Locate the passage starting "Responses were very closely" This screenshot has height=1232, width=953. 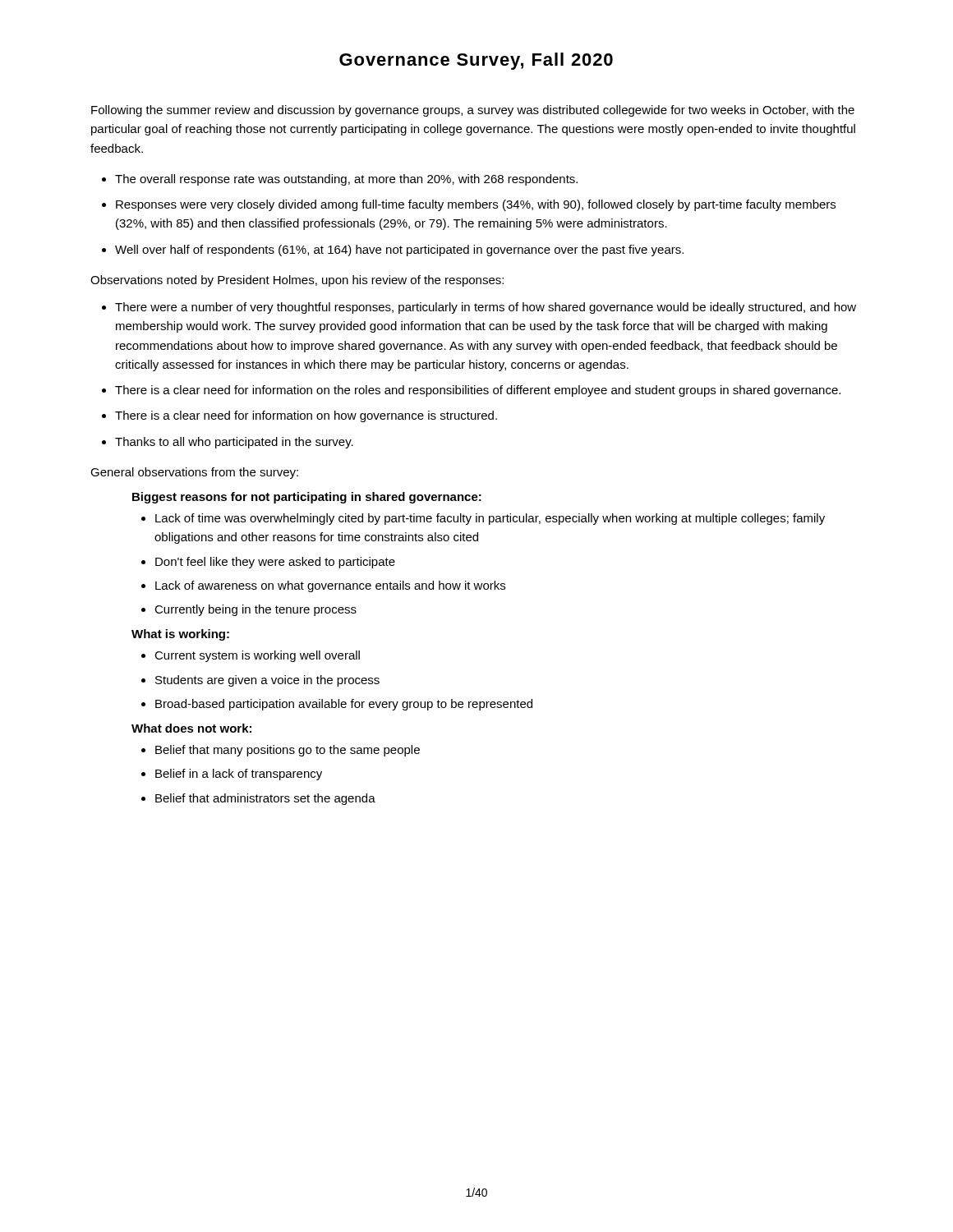476,214
